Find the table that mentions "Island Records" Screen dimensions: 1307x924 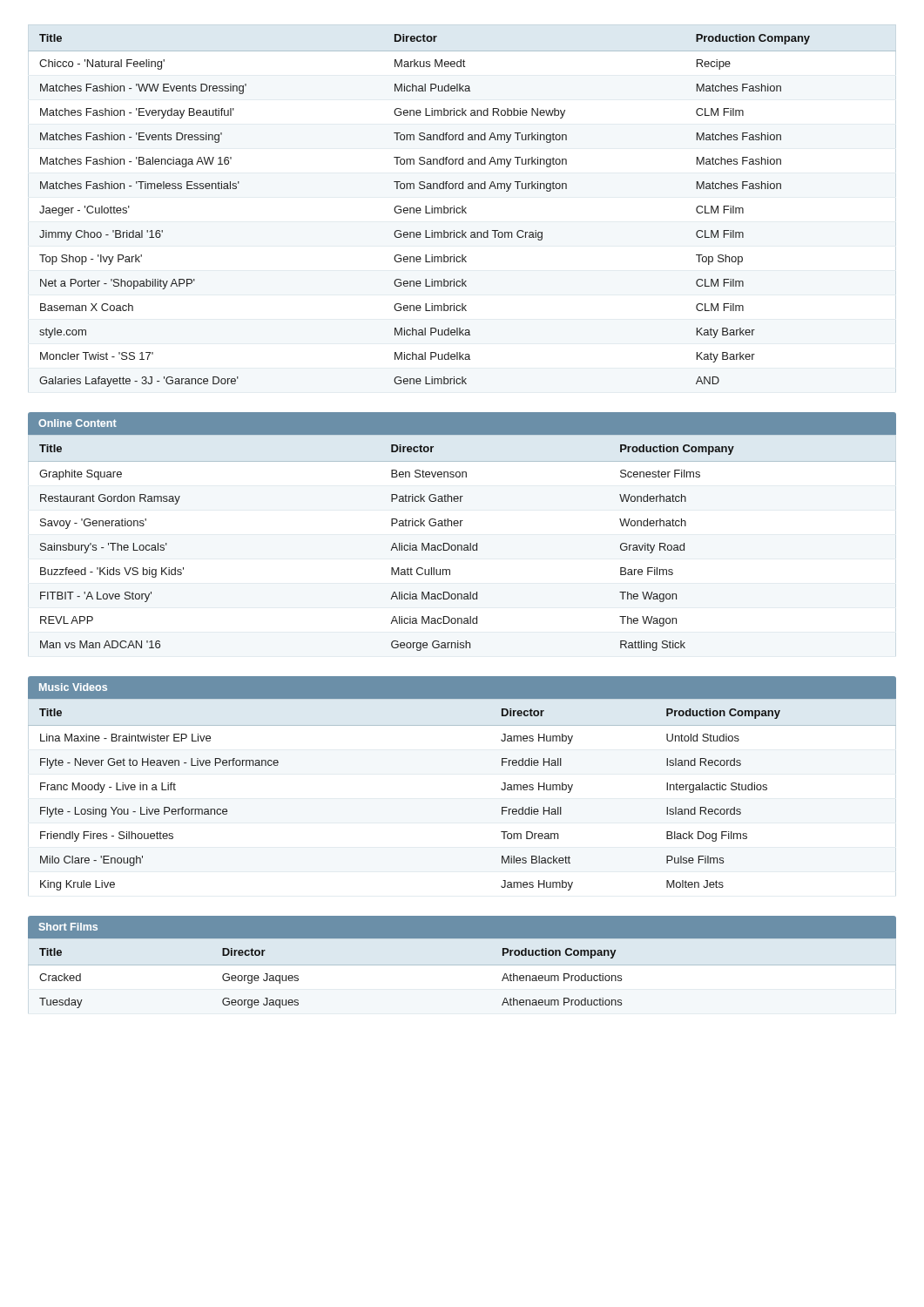point(462,798)
